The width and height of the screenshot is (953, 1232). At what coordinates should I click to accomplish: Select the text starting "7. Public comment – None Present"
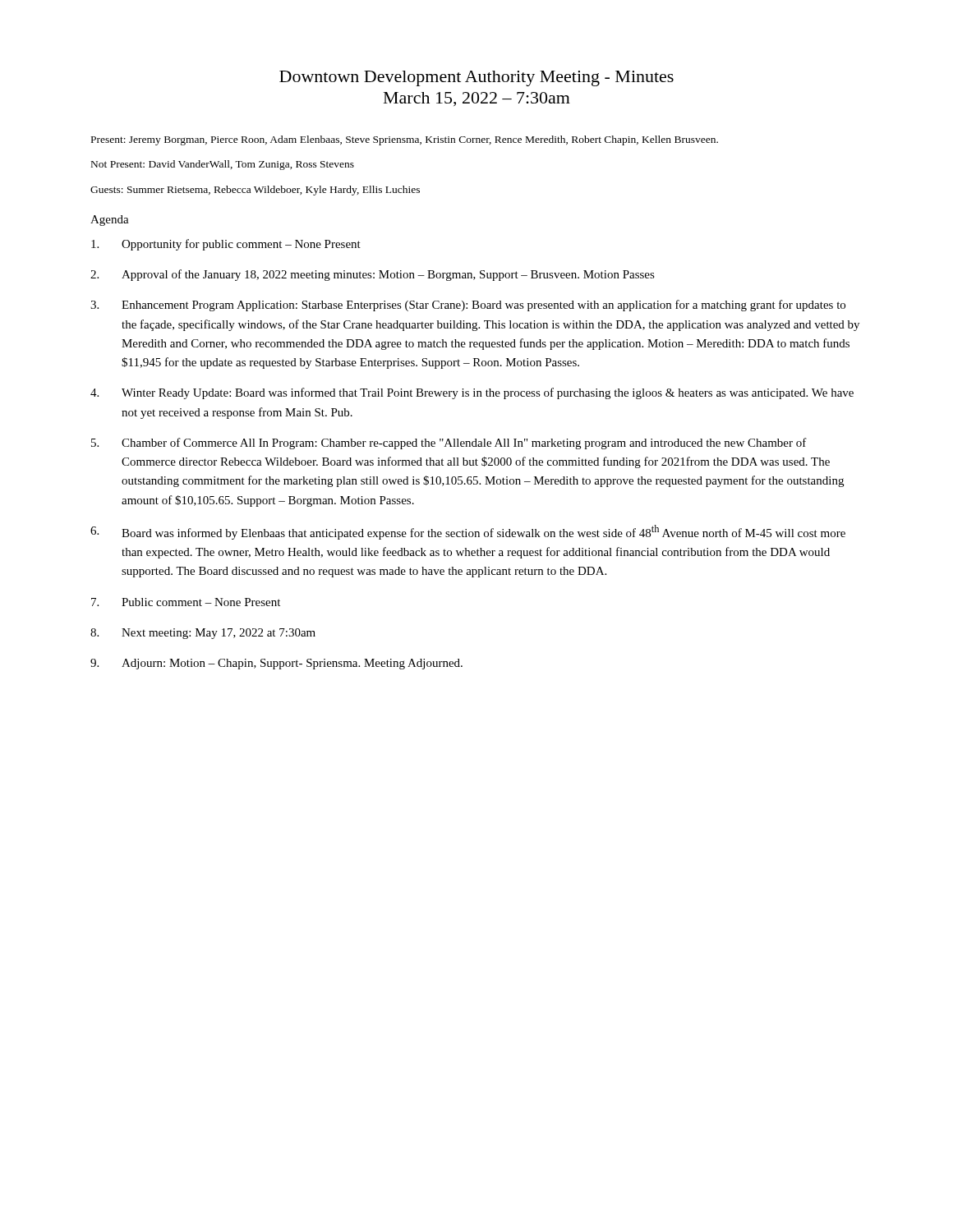[x=186, y=602]
